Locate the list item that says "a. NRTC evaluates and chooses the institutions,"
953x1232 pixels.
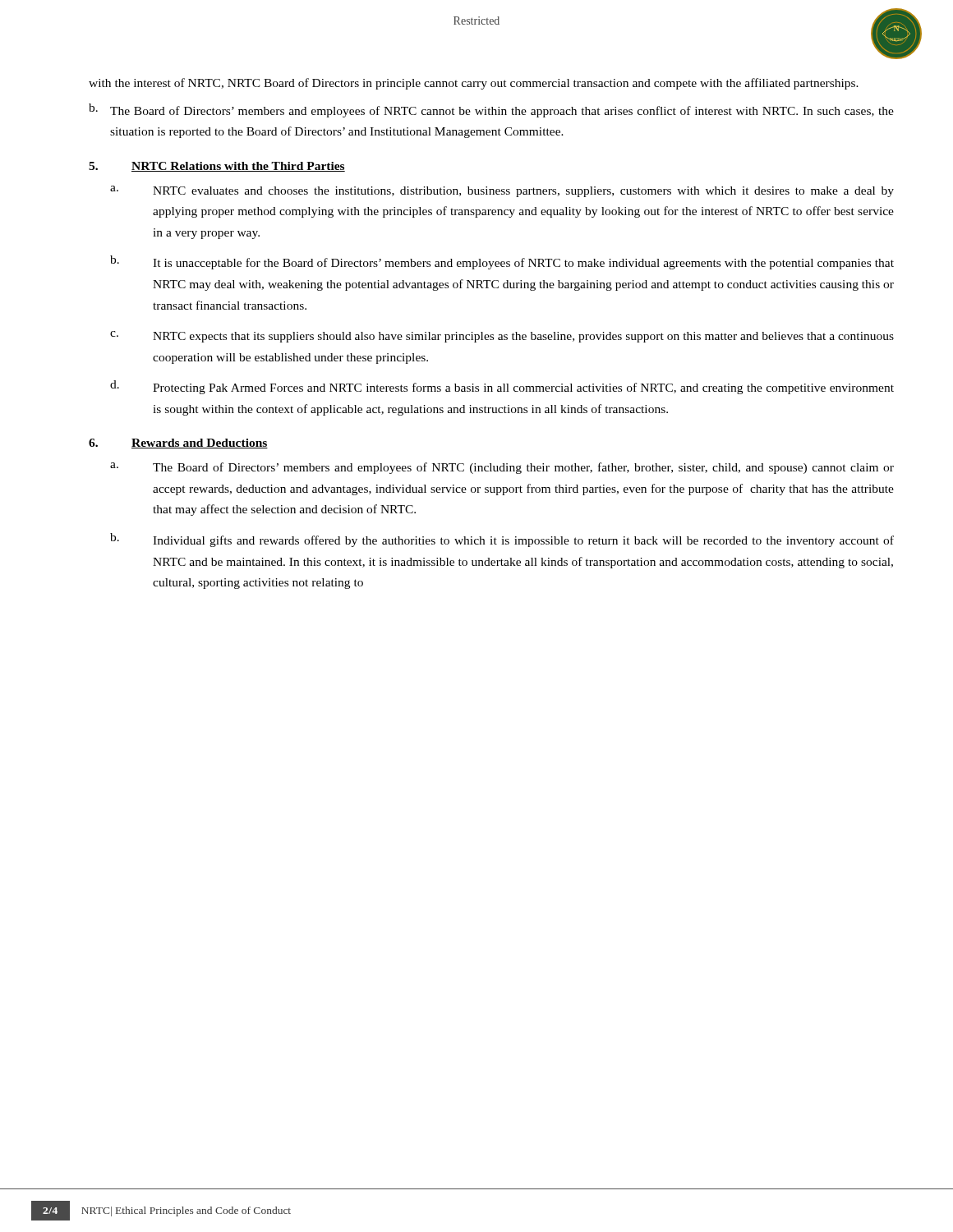[x=491, y=211]
